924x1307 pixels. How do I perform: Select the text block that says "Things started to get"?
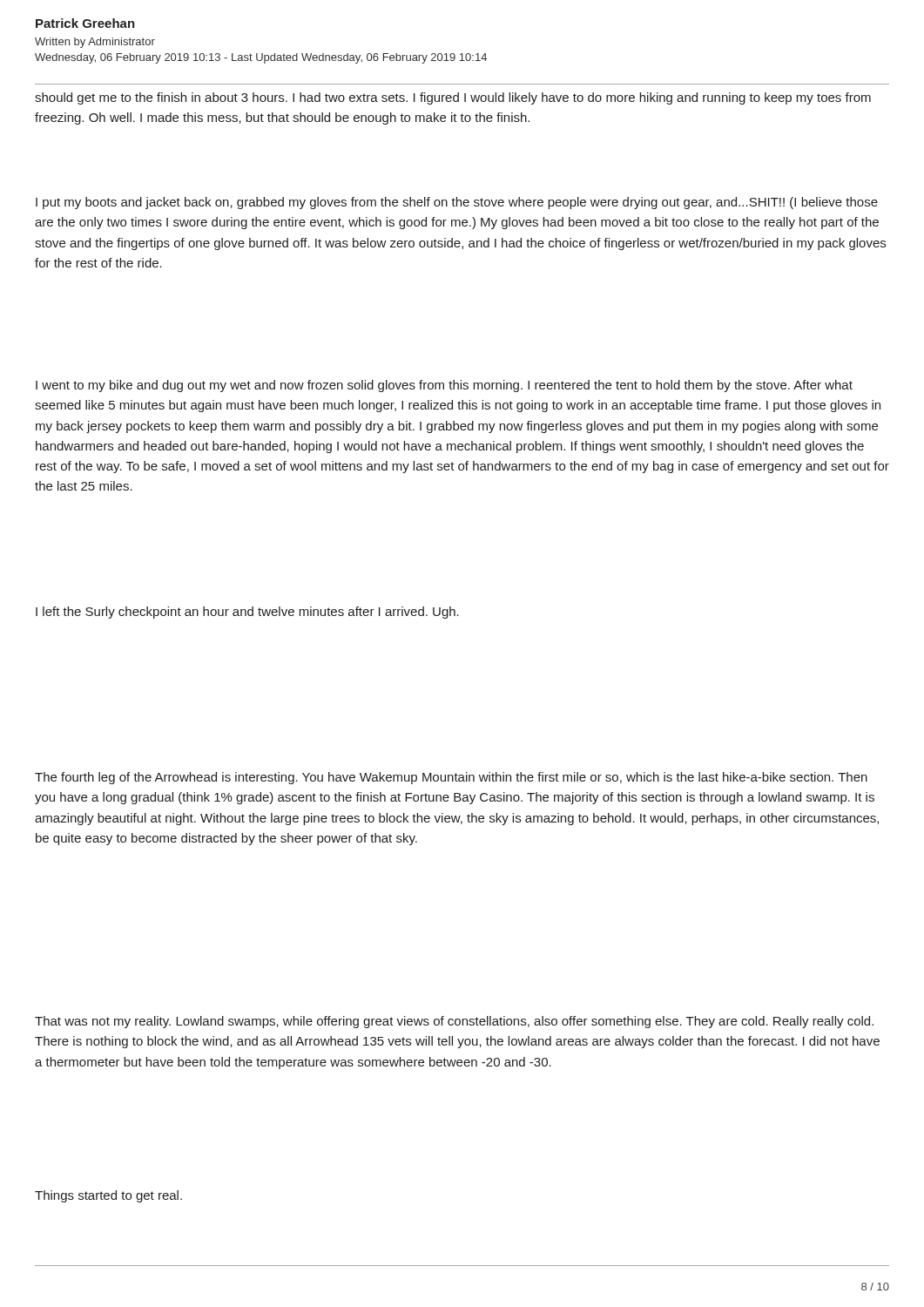[x=109, y=1195]
